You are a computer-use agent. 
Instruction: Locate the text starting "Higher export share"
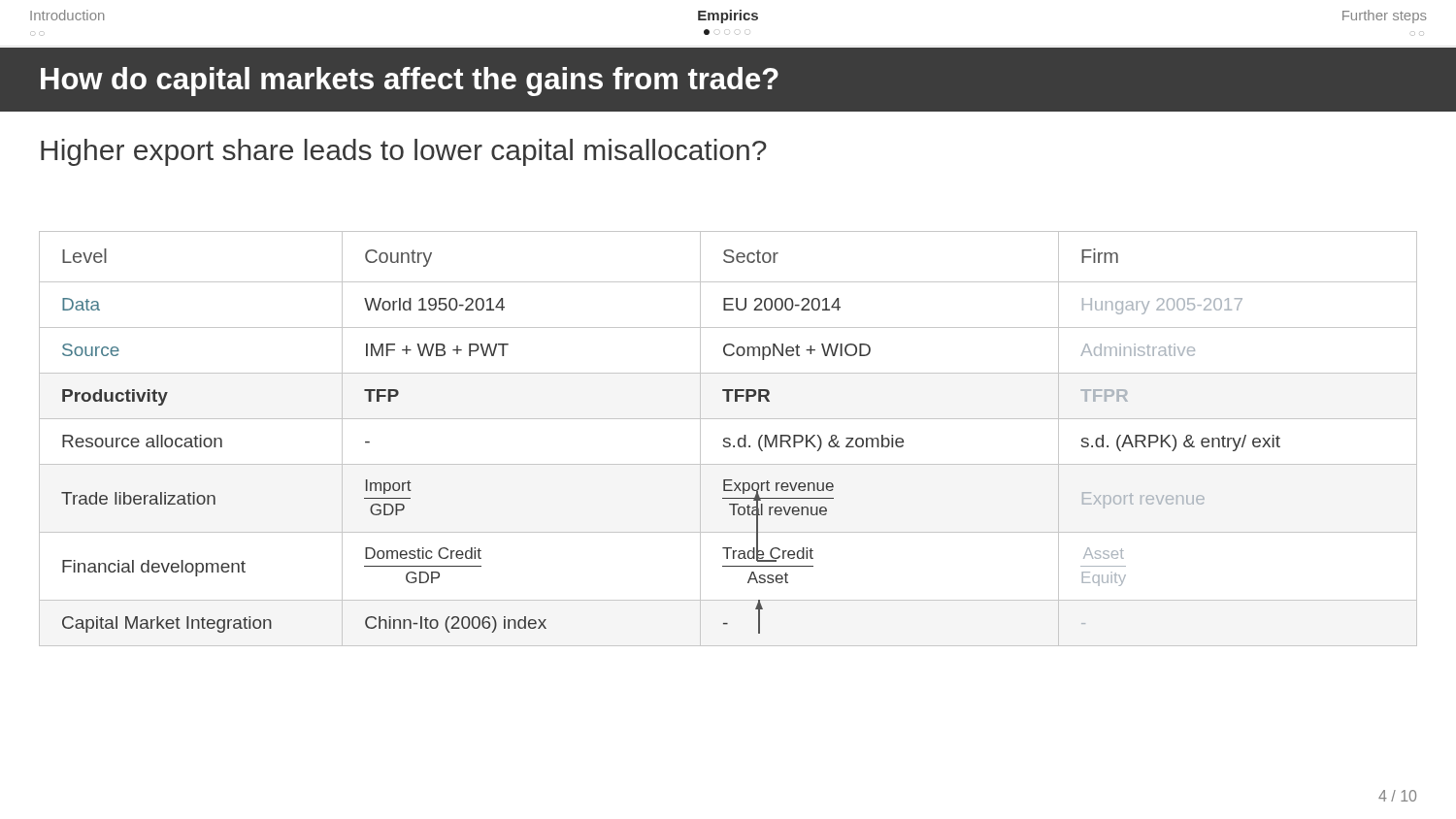coord(403,150)
